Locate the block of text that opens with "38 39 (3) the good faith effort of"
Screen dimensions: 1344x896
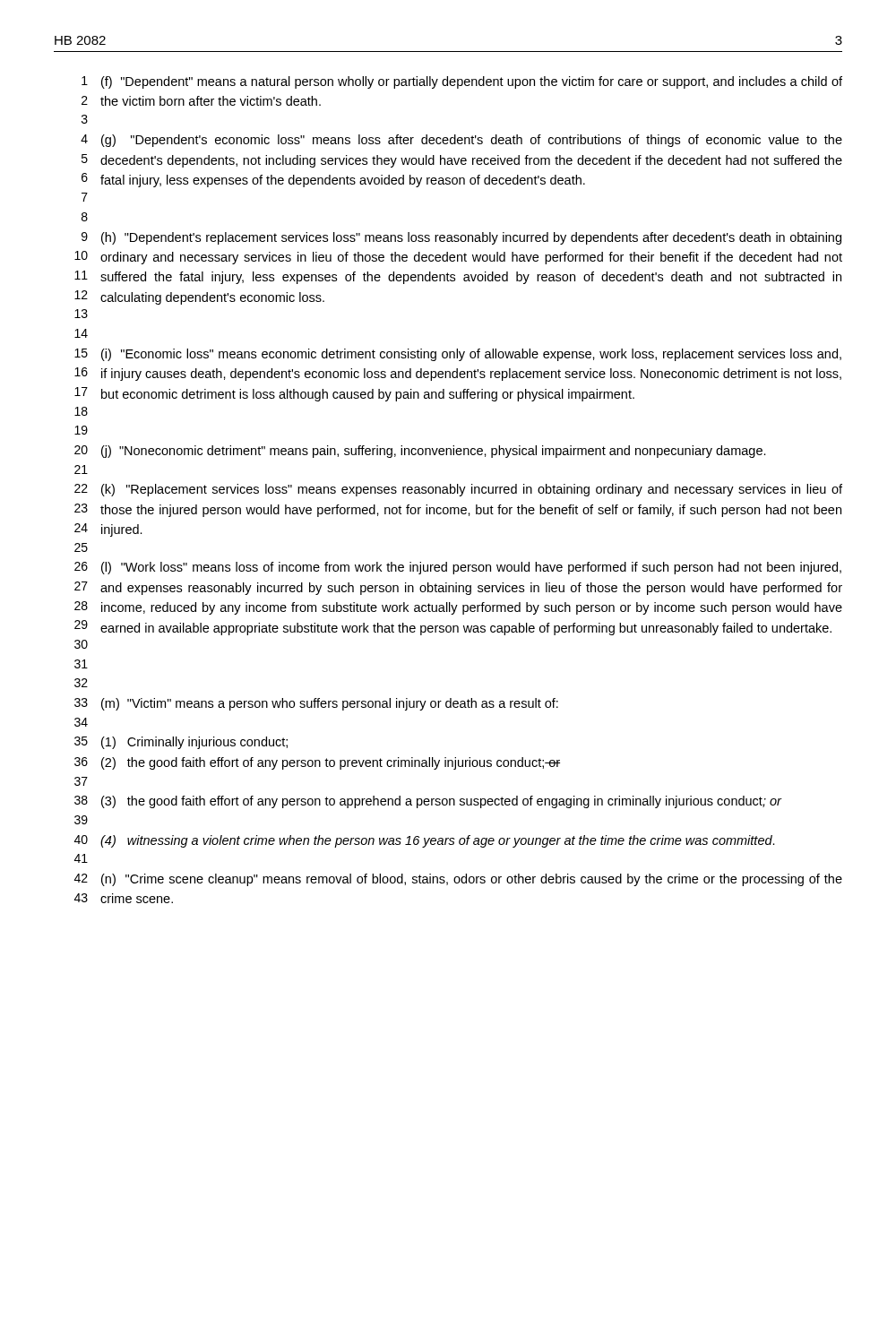pyautogui.click(x=448, y=811)
